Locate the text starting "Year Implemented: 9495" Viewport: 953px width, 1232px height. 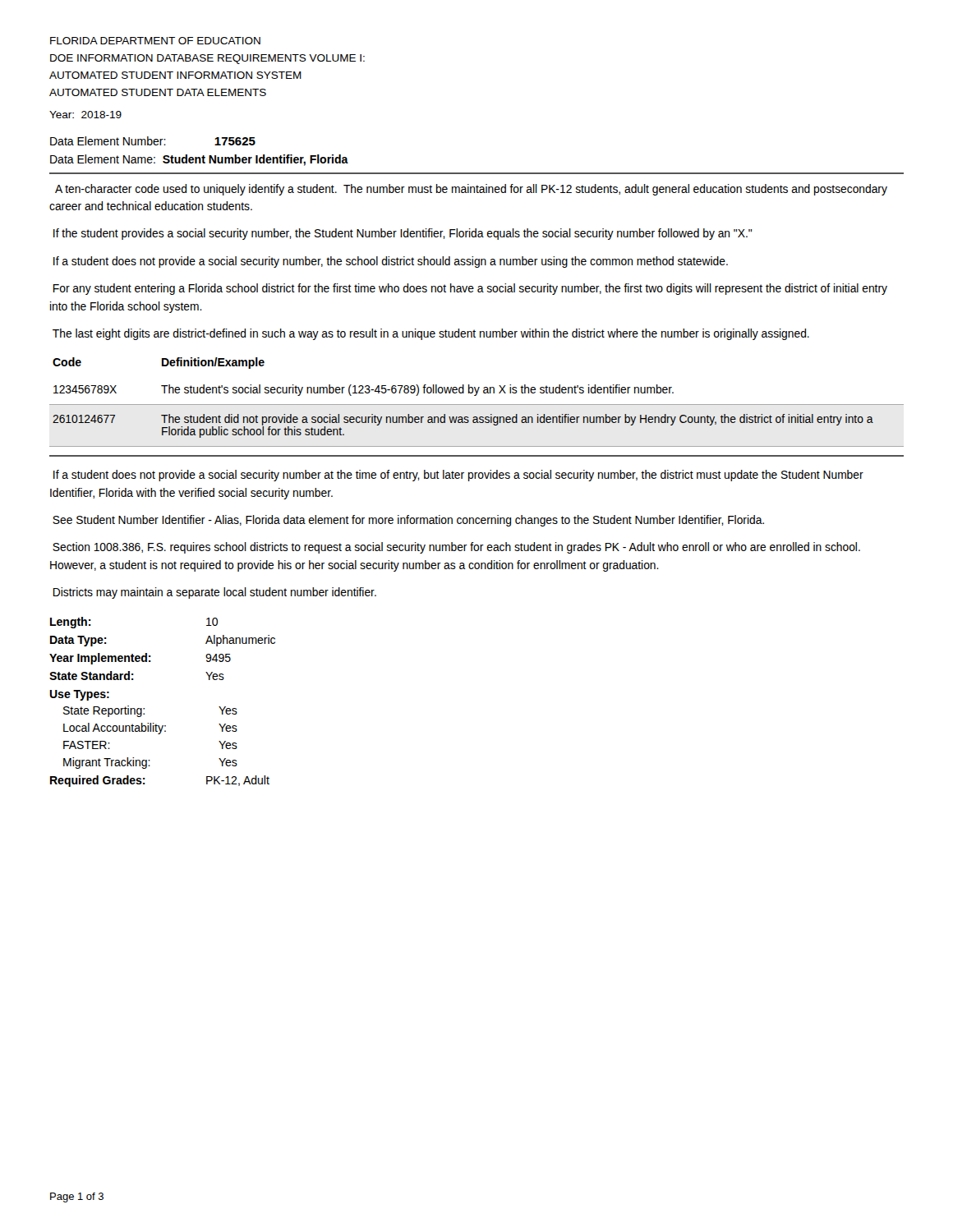pyautogui.click(x=140, y=658)
